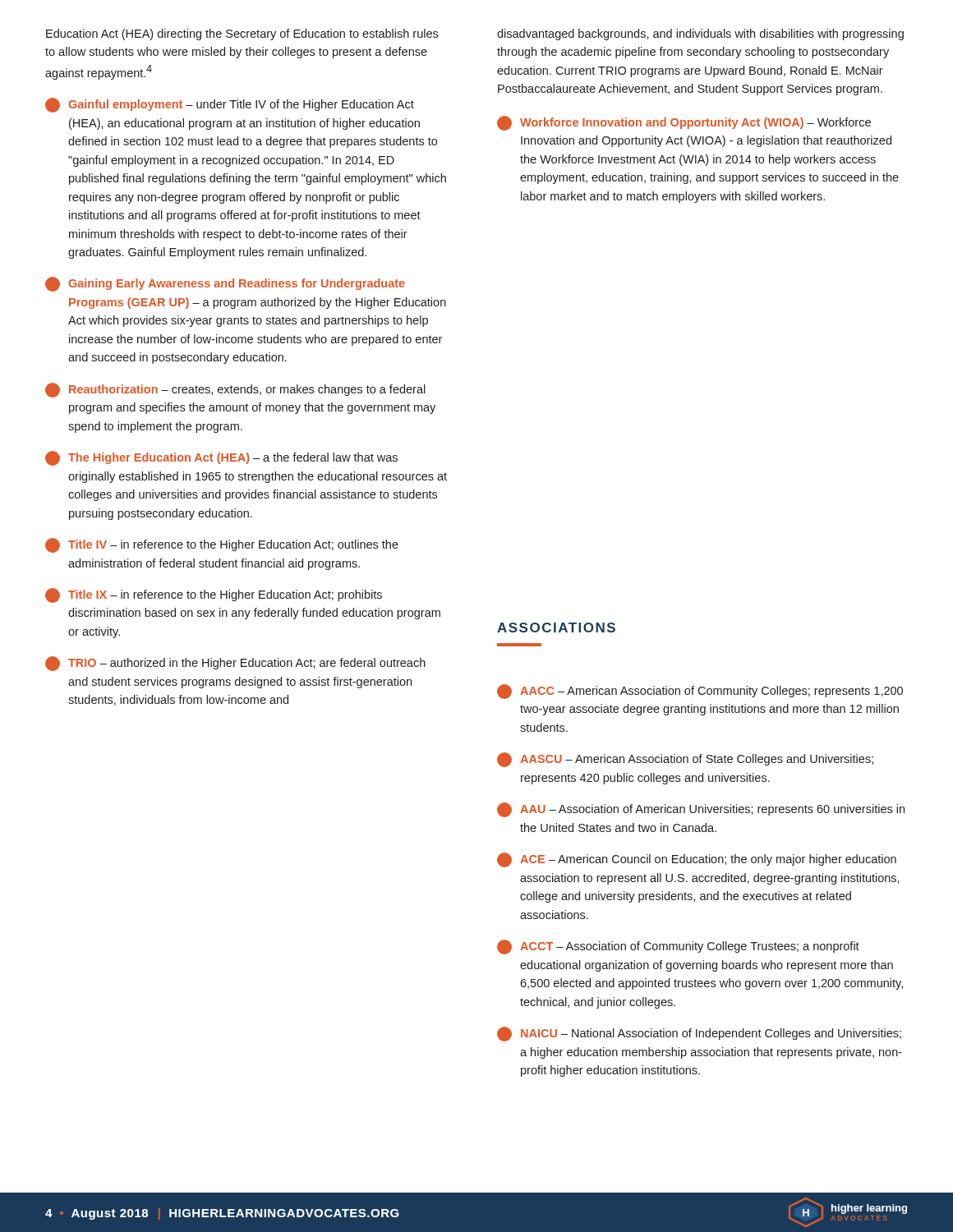The width and height of the screenshot is (953, 1232).
Task: Select the logo
Action: pyautogui.click(x=848, y=1212)
